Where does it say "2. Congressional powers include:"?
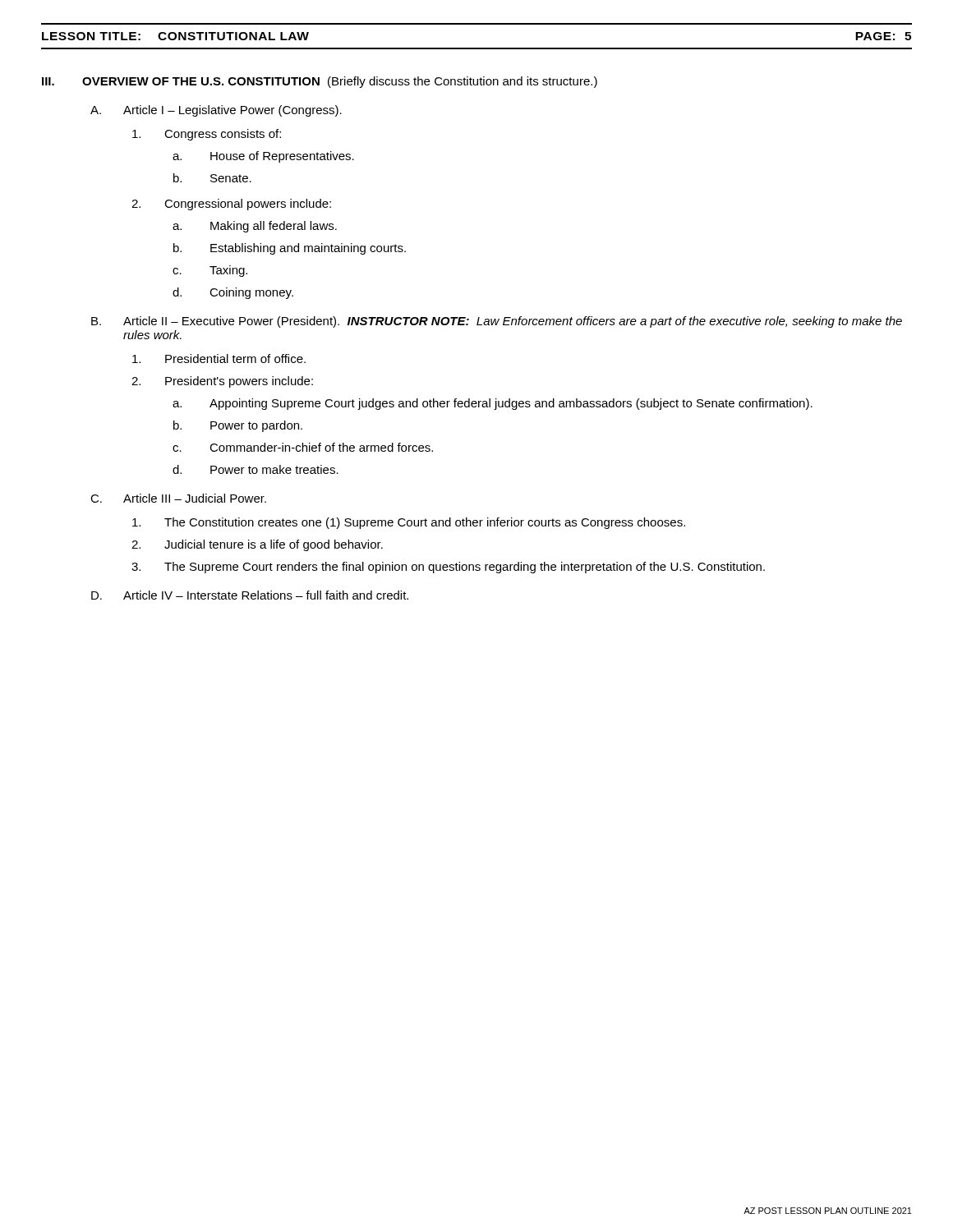 click(231, 205)
